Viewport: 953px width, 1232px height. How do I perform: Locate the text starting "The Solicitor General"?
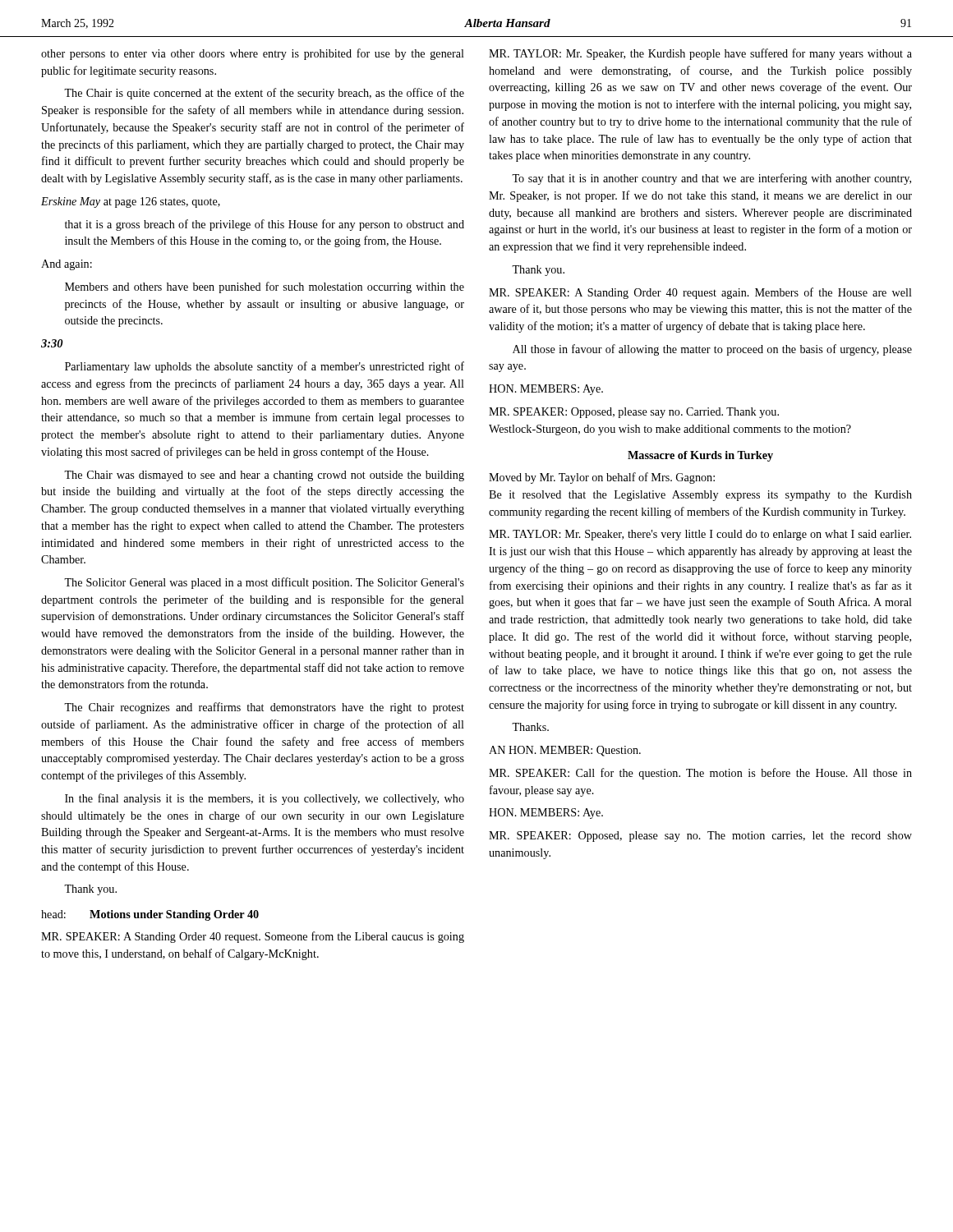253,634
